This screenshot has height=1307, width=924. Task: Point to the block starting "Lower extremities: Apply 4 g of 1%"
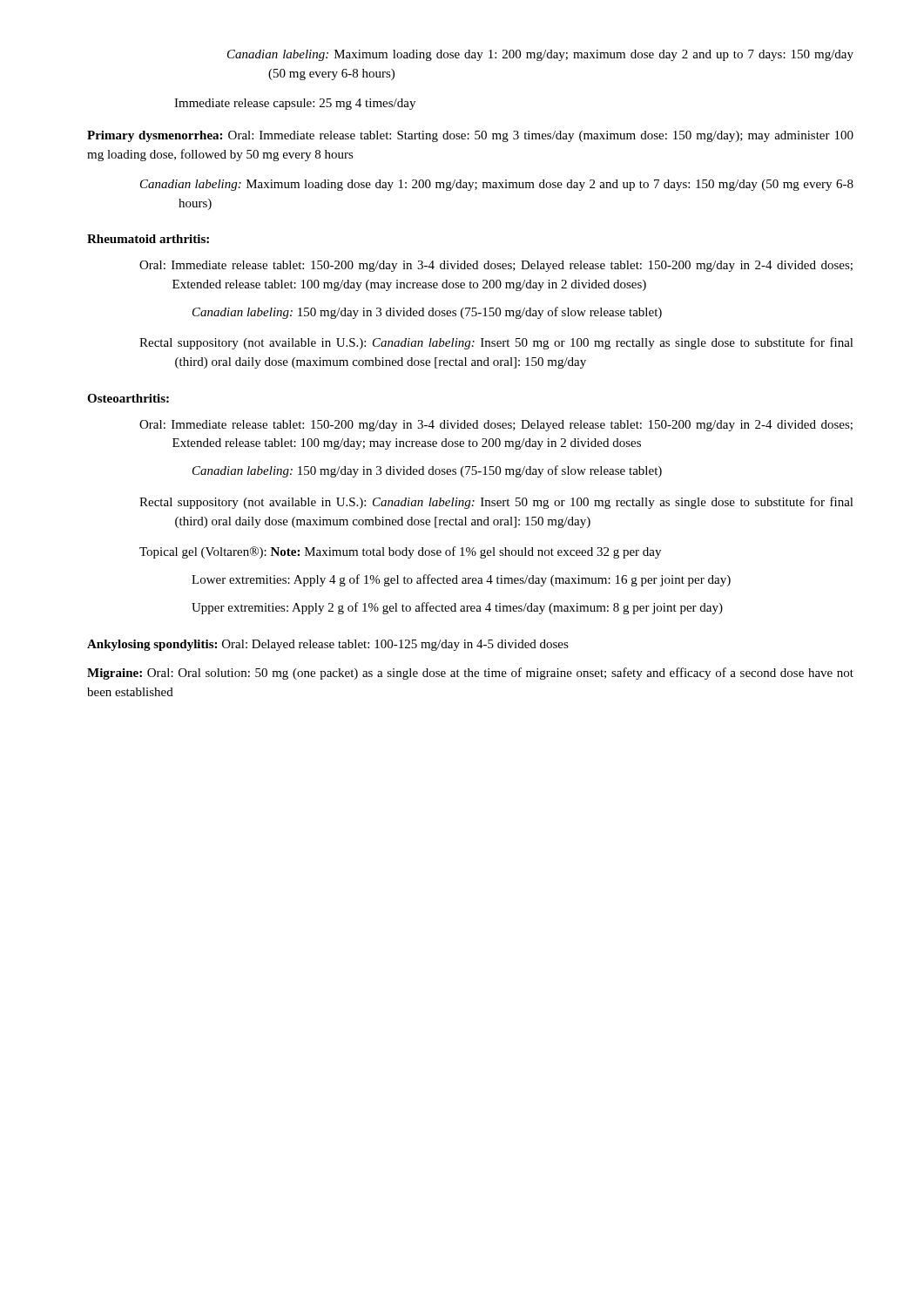coord(523,580)
